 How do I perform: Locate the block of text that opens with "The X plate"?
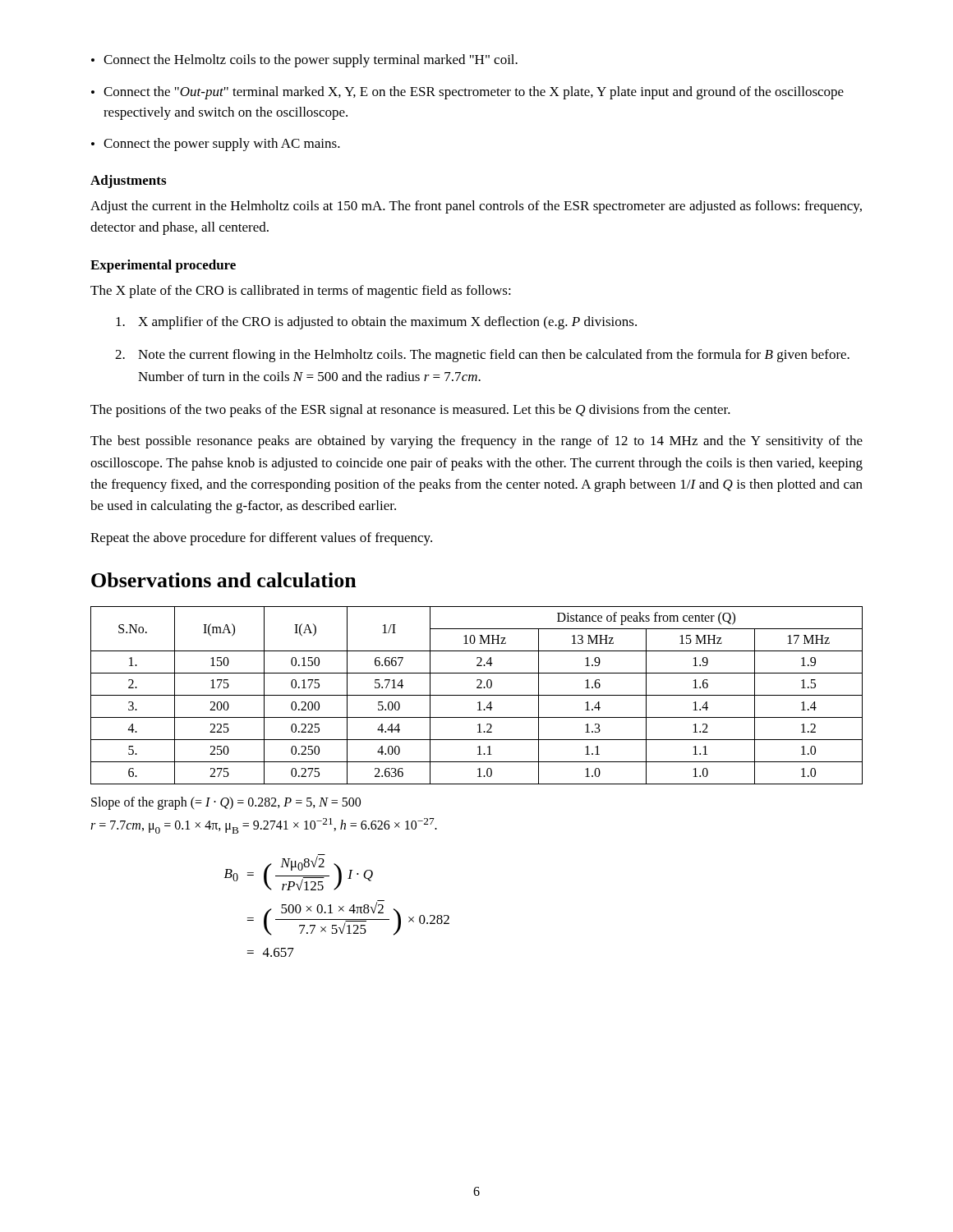pyautogui.click(x=301, y=290)
